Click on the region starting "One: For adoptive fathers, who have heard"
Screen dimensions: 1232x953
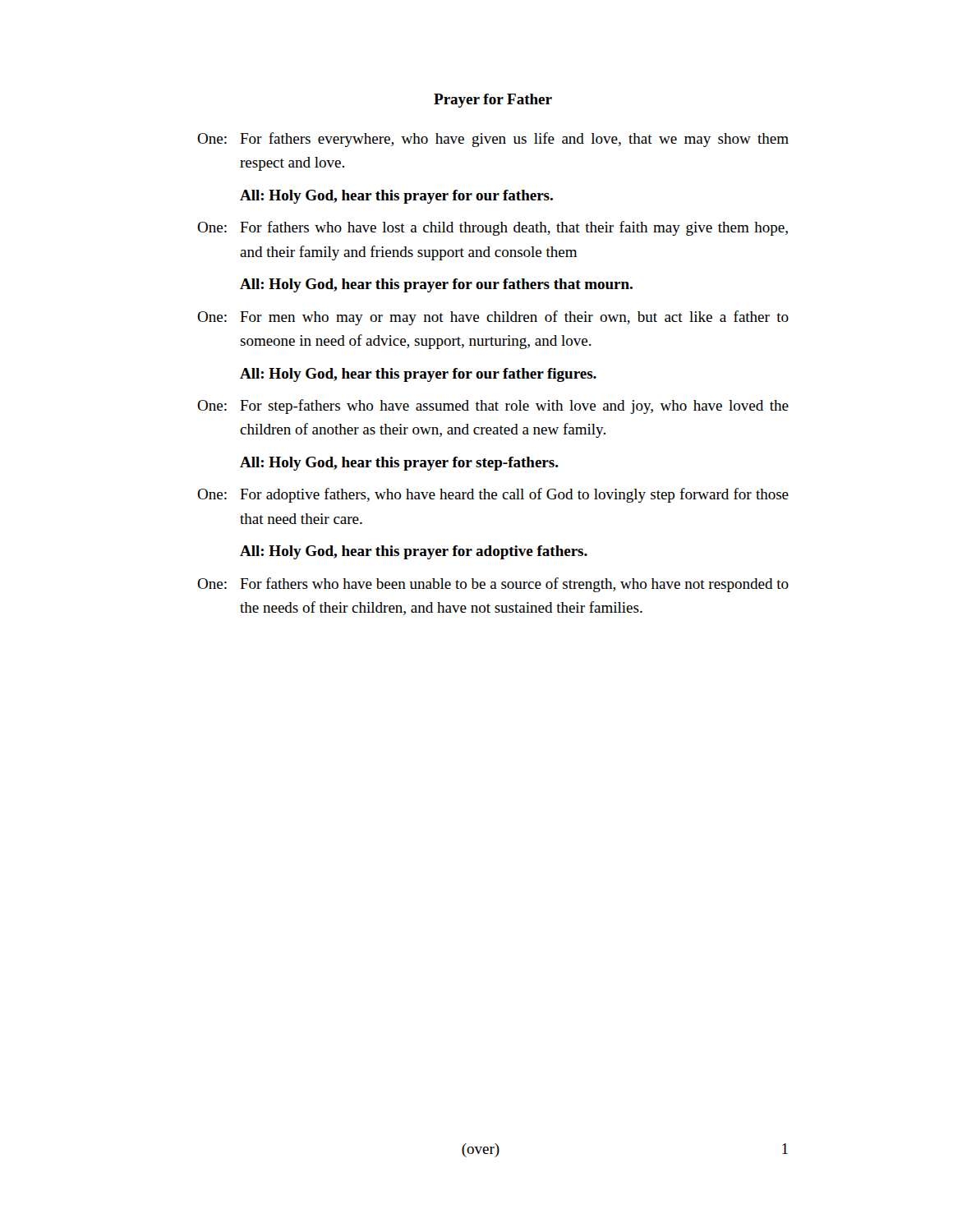[493, 507]
